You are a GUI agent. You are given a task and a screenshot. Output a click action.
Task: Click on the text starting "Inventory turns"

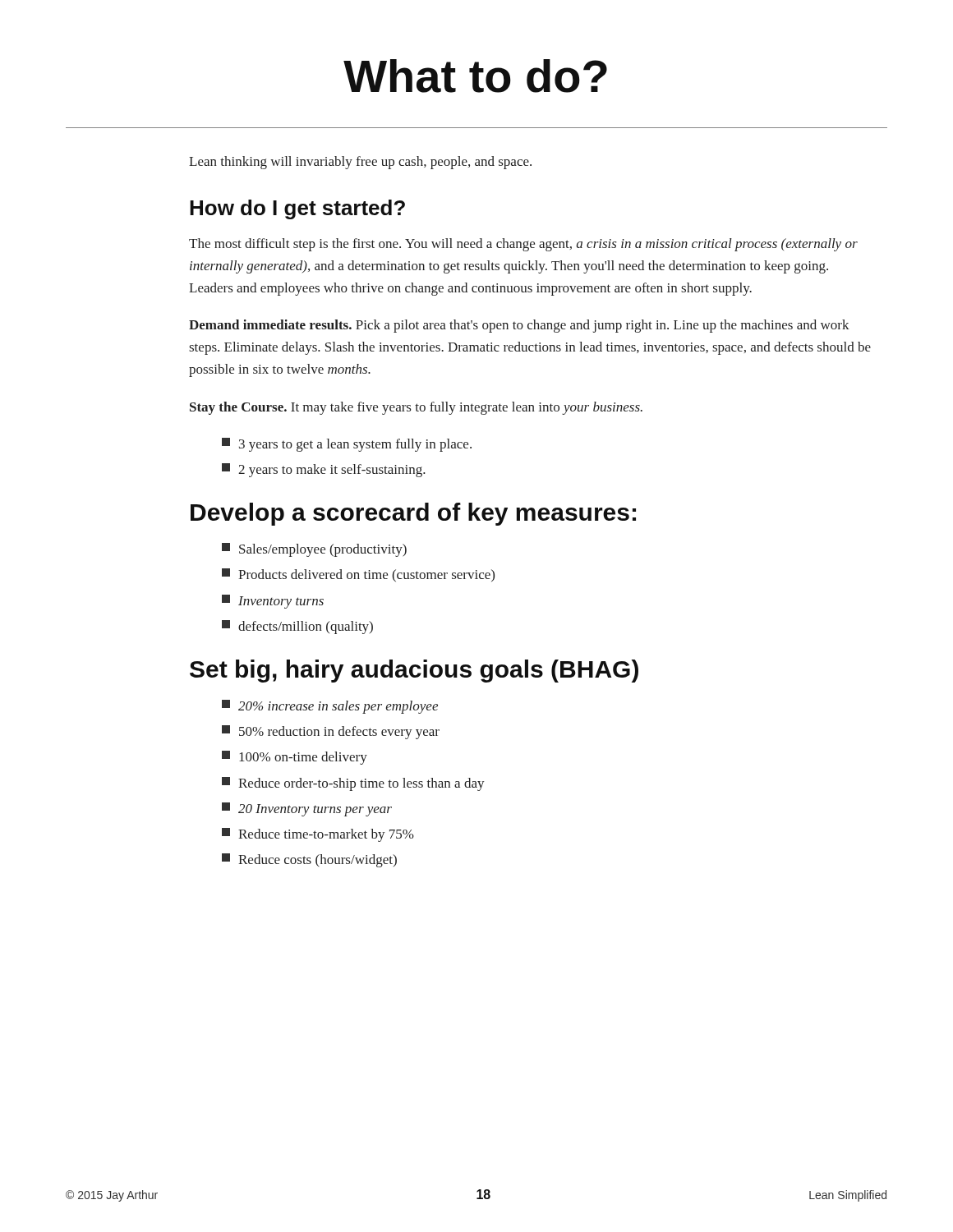pyautogui.click(x=273, y=601)
